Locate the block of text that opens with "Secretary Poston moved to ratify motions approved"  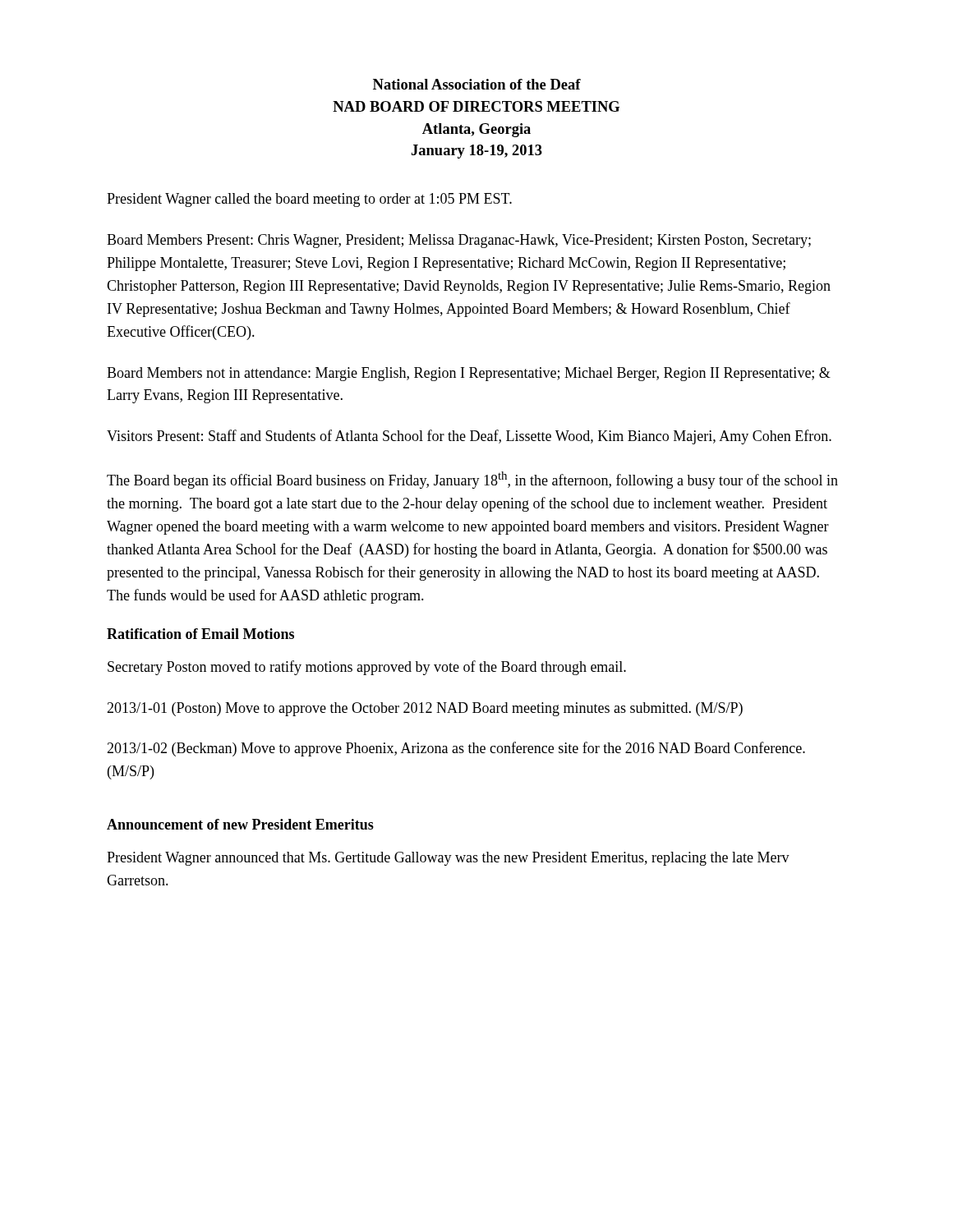tap(367, 667)
